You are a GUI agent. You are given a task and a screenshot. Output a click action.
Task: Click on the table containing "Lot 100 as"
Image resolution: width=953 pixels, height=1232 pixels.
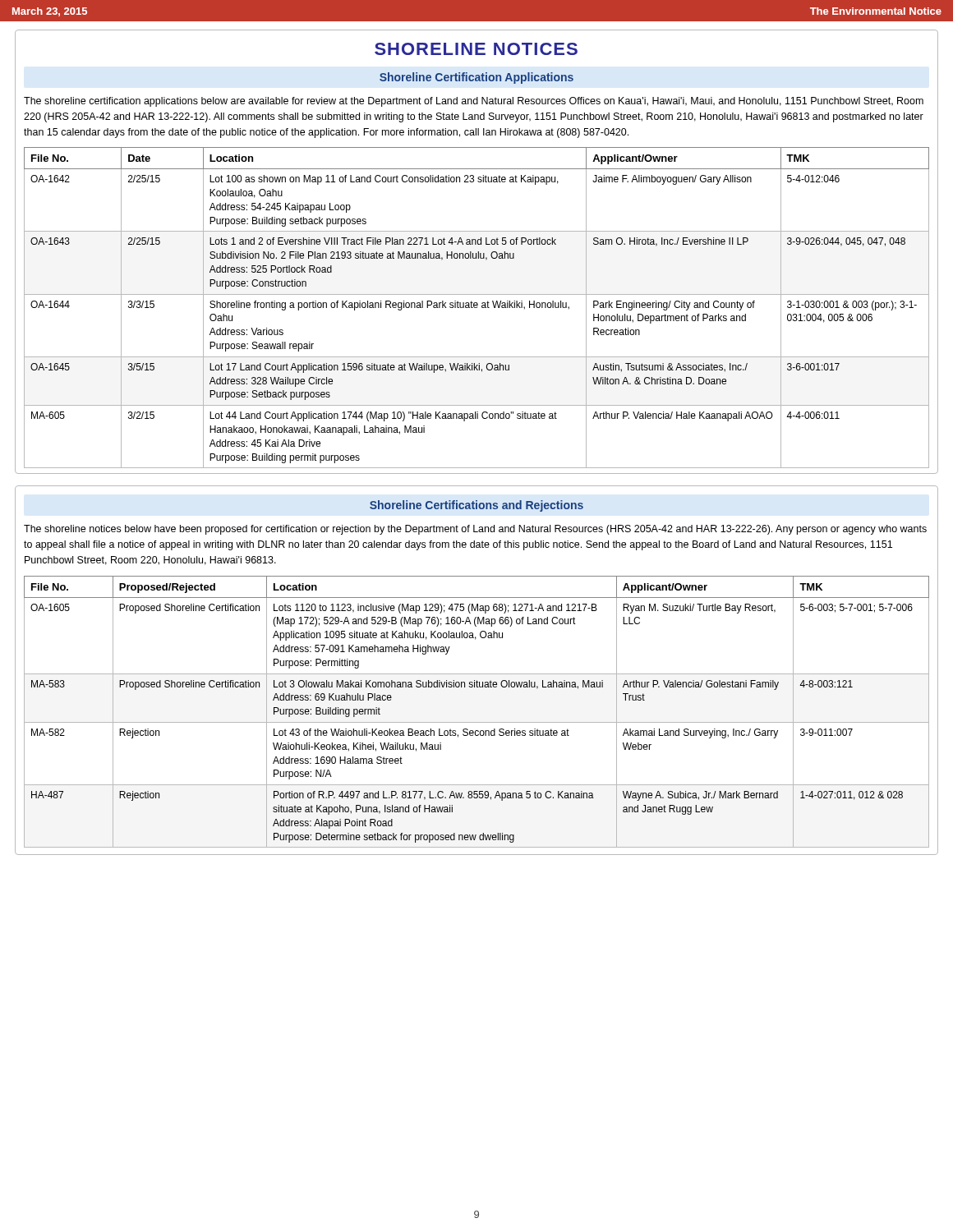point(476,308)
